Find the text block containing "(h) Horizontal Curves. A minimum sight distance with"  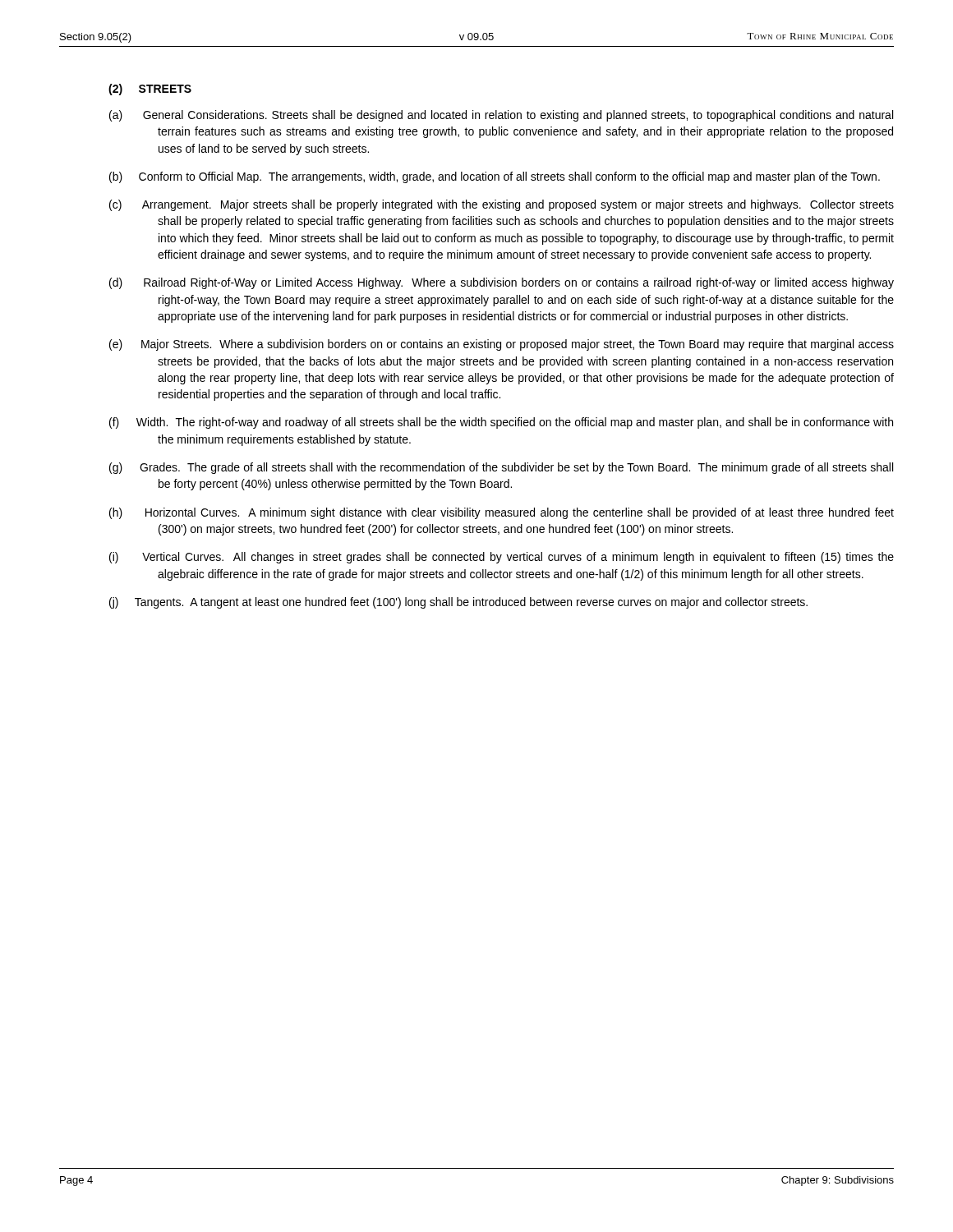(501, 521)
